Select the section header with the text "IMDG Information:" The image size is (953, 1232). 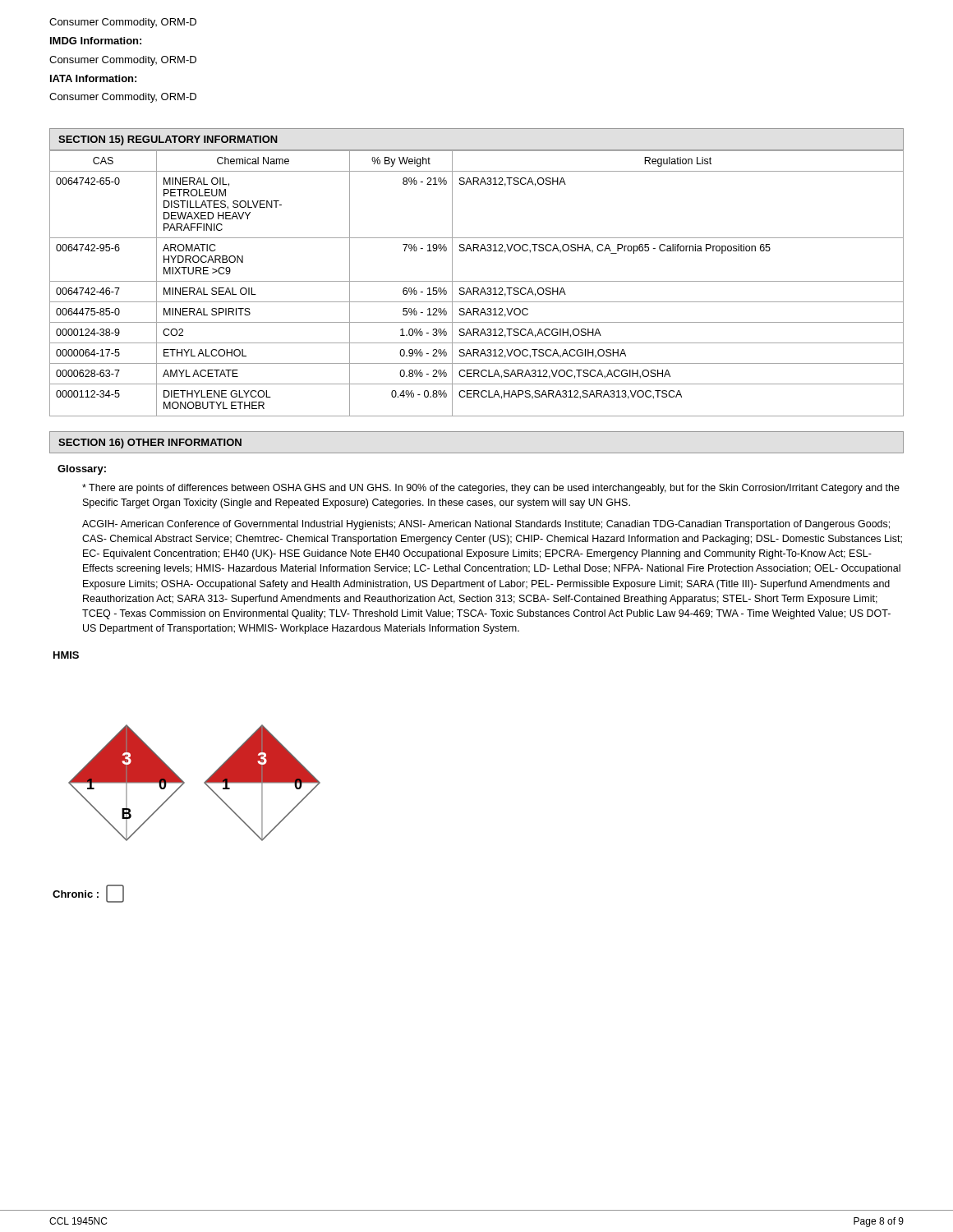click(96, 41)
